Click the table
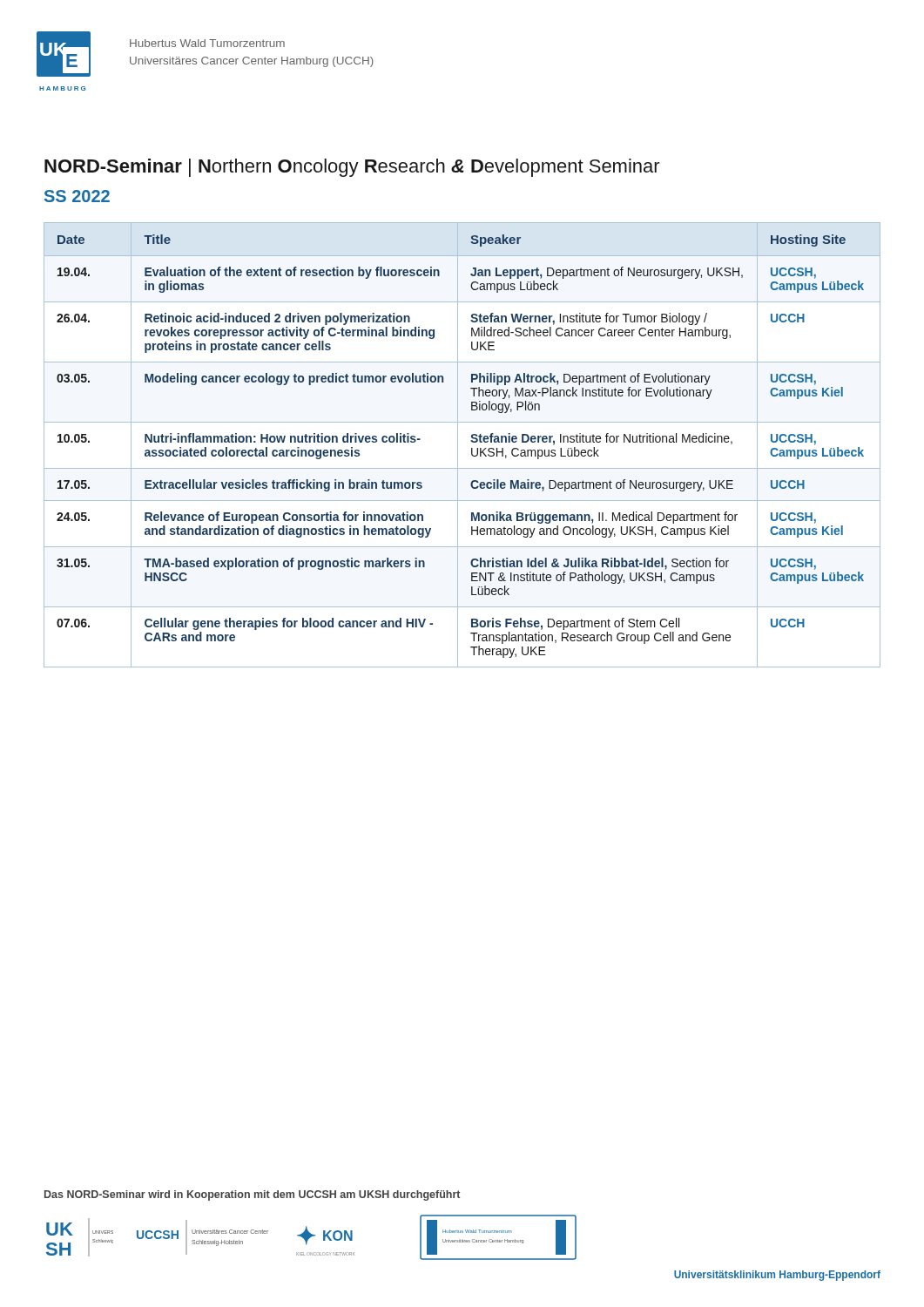The height and width of the screenshot is (1307, 924). click(462, 445)
